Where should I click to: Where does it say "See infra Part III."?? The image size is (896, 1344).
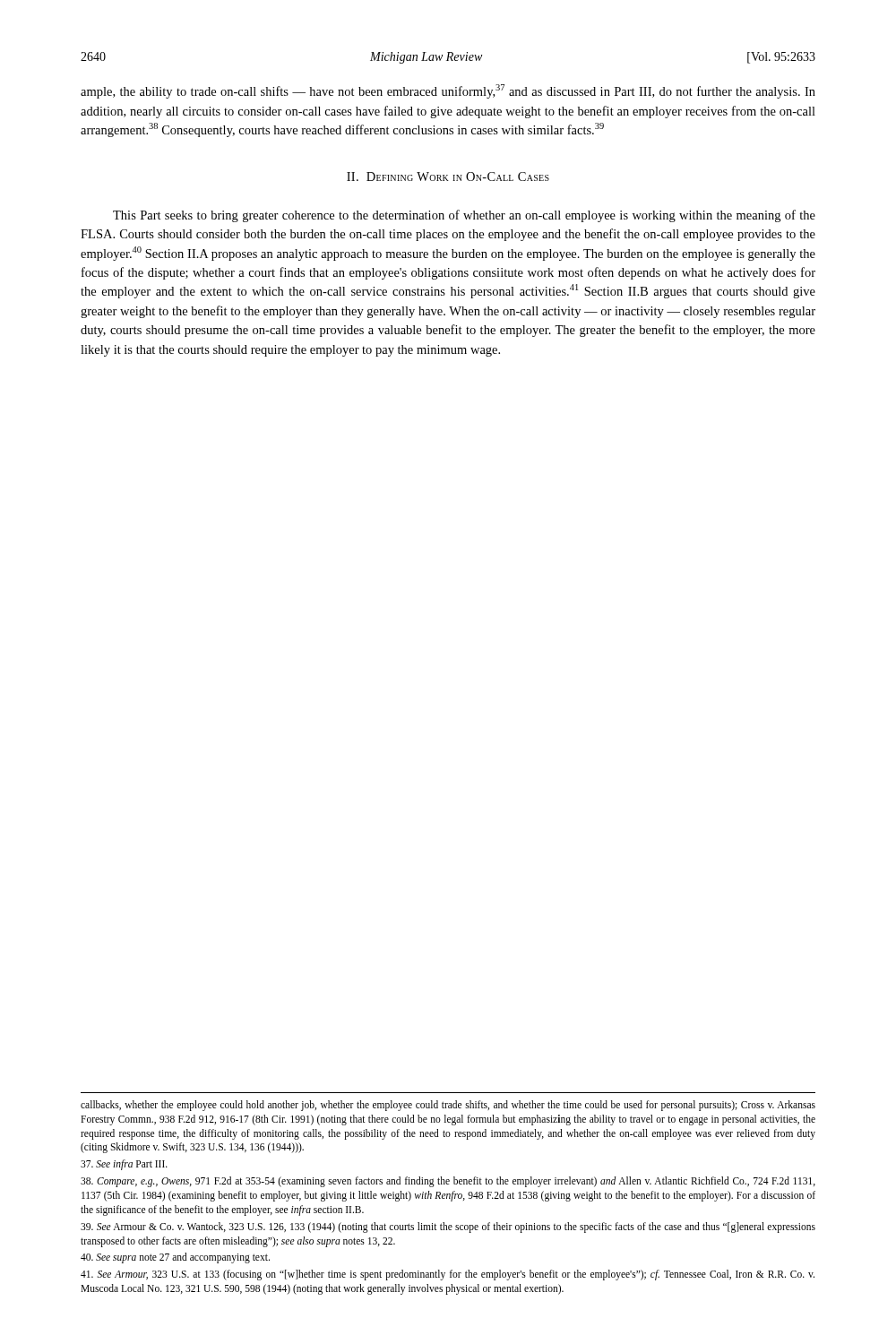click(x=124, y=1165)
